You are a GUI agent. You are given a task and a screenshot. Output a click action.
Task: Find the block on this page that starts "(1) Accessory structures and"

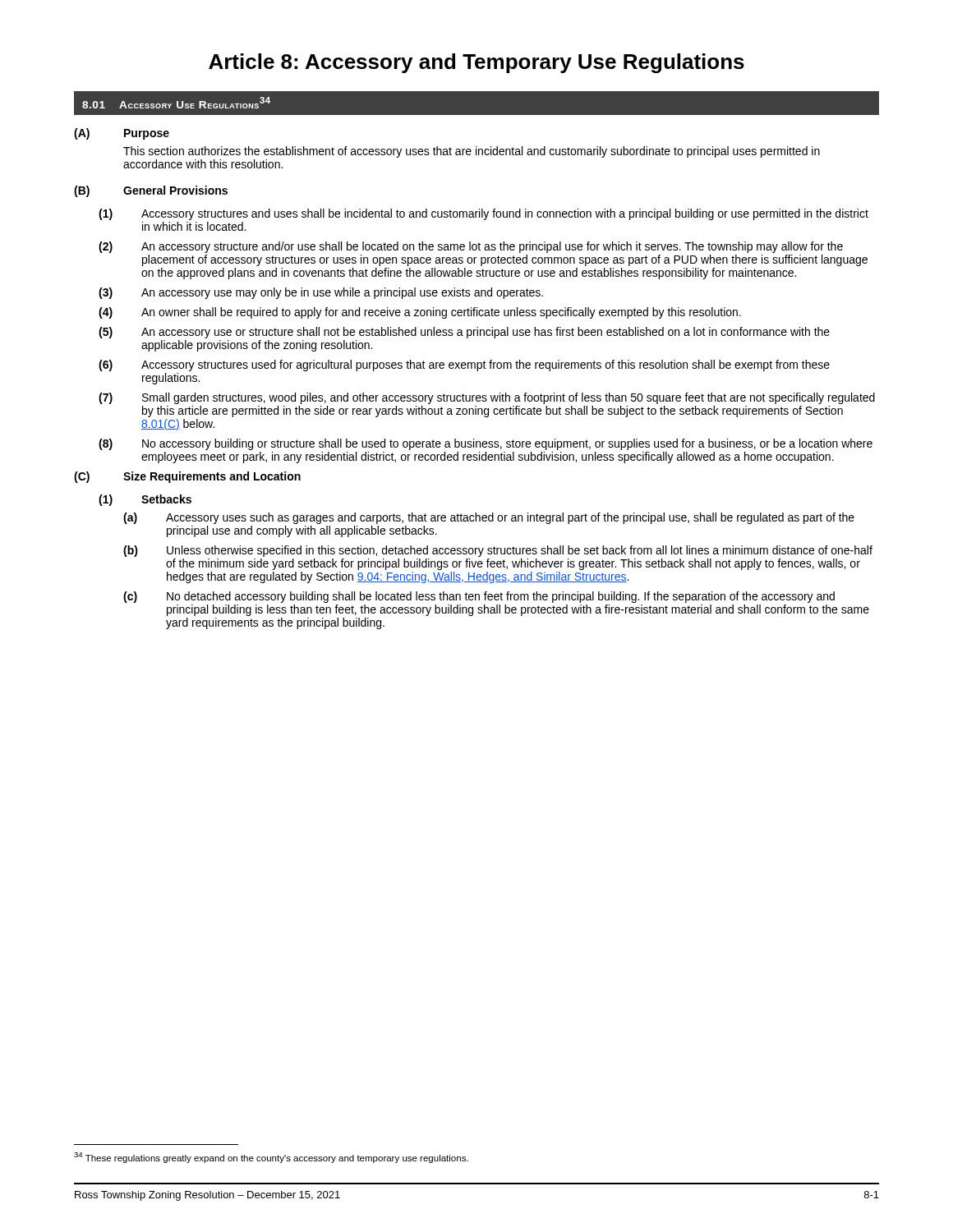(476, 220)
